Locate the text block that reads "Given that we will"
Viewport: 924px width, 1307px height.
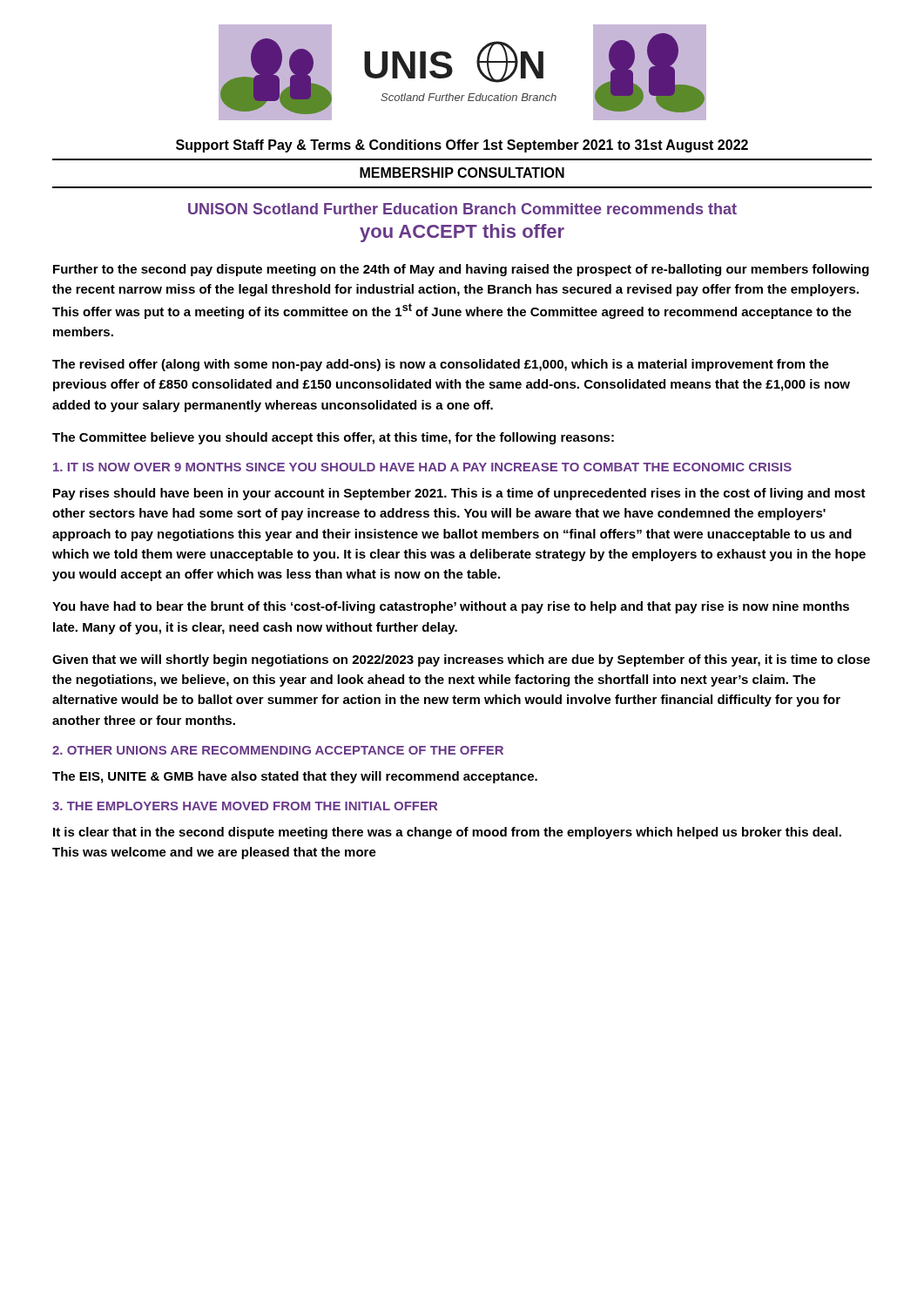click(x=461, y=689)
